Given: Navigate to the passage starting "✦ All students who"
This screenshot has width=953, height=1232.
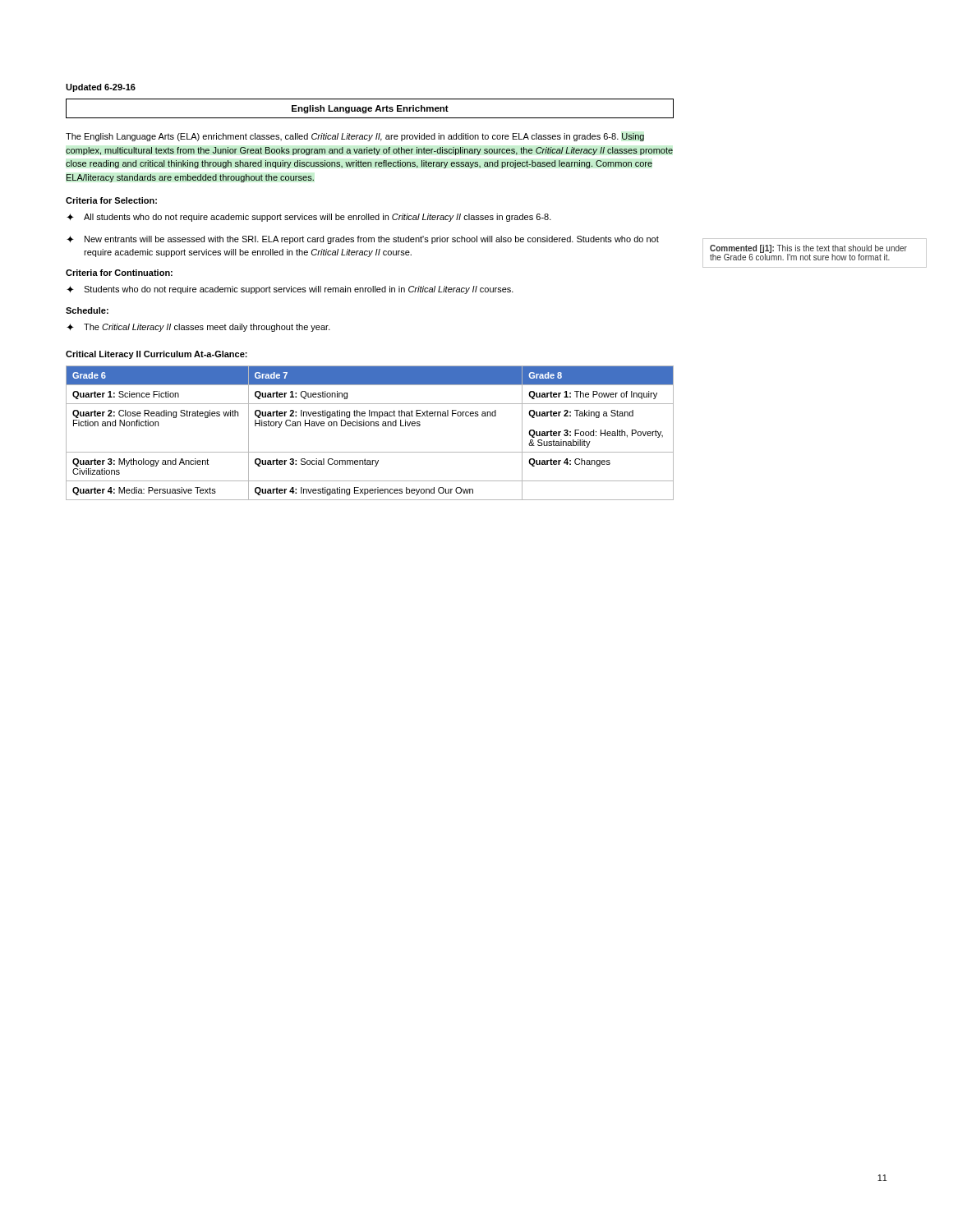Looking at the screenshot, I should coord(370,218).
